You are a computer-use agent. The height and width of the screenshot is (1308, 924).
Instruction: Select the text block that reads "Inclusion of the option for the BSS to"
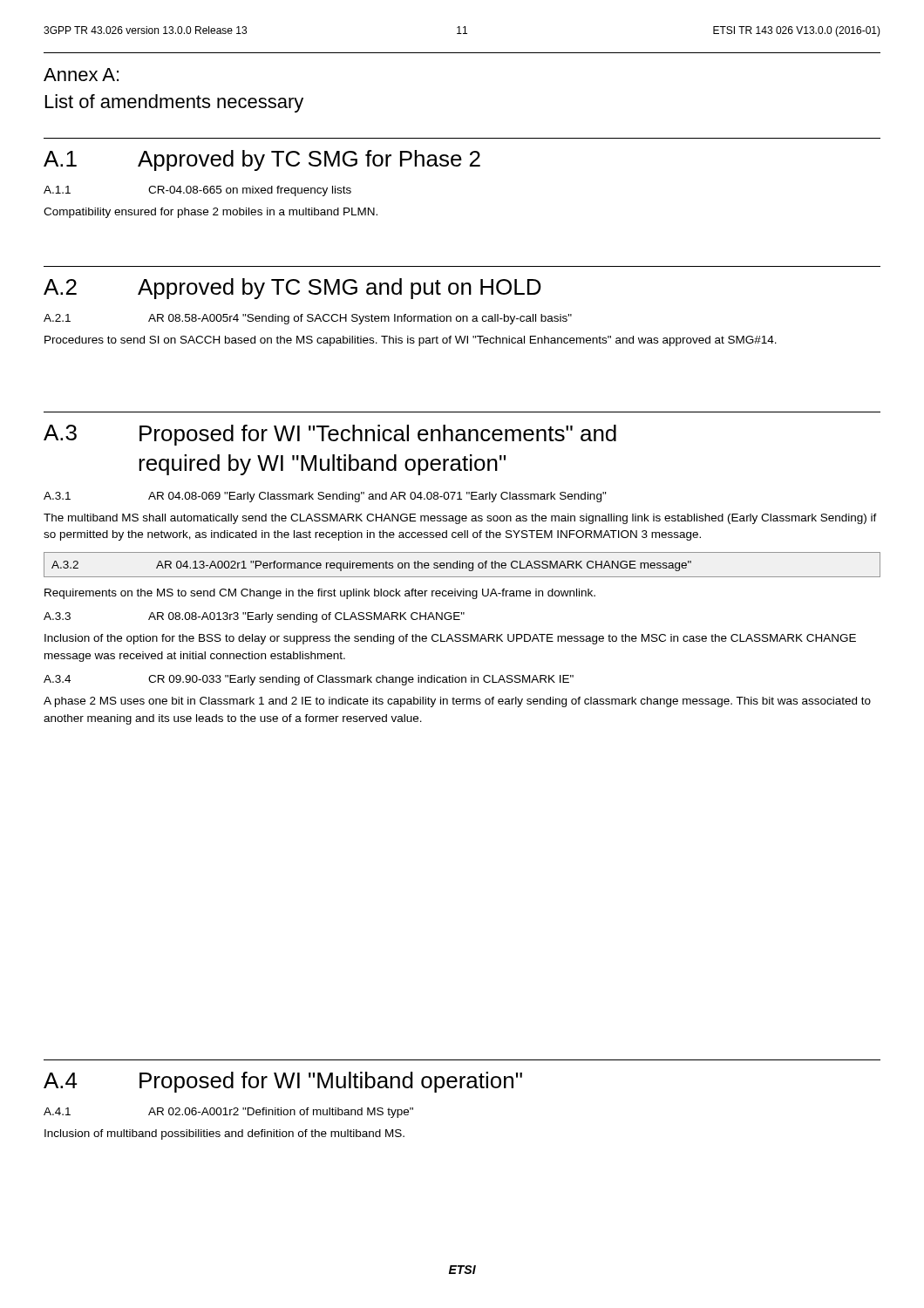point(450,647)
